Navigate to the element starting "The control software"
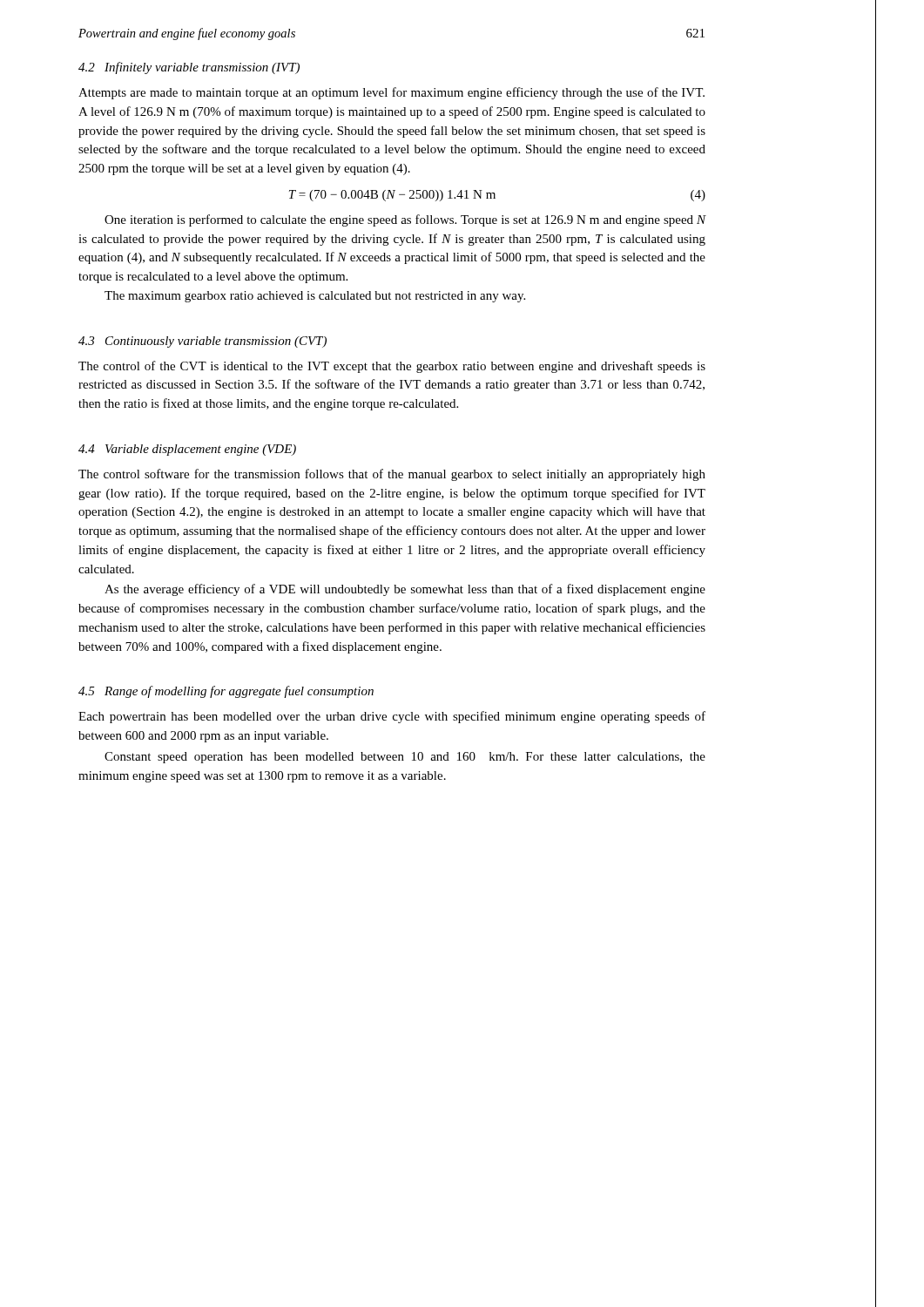This screenshot has width=924, height=1307. 392,561
